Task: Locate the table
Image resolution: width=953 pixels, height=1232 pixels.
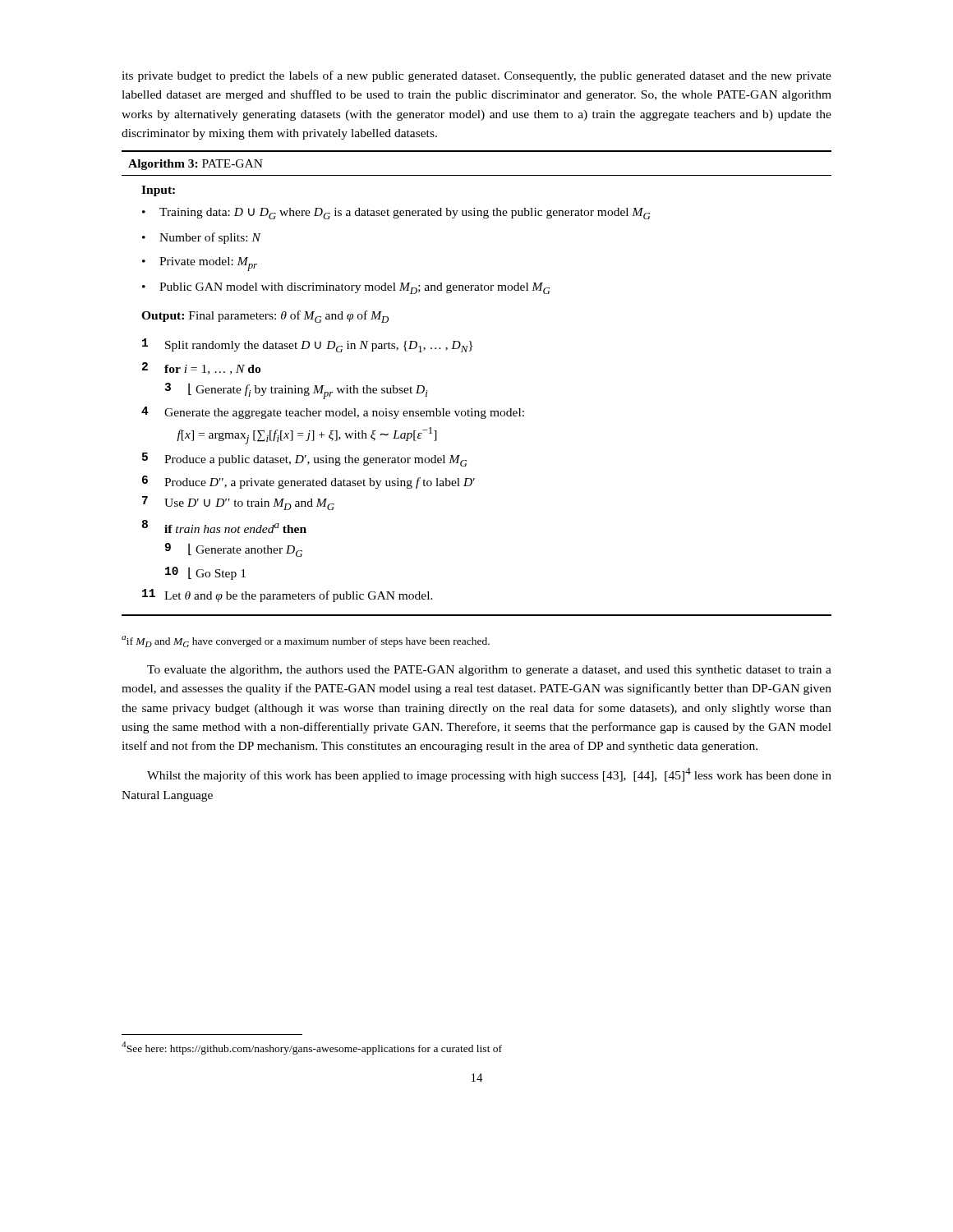Action: pyautogui.click(x=476, y=383)
